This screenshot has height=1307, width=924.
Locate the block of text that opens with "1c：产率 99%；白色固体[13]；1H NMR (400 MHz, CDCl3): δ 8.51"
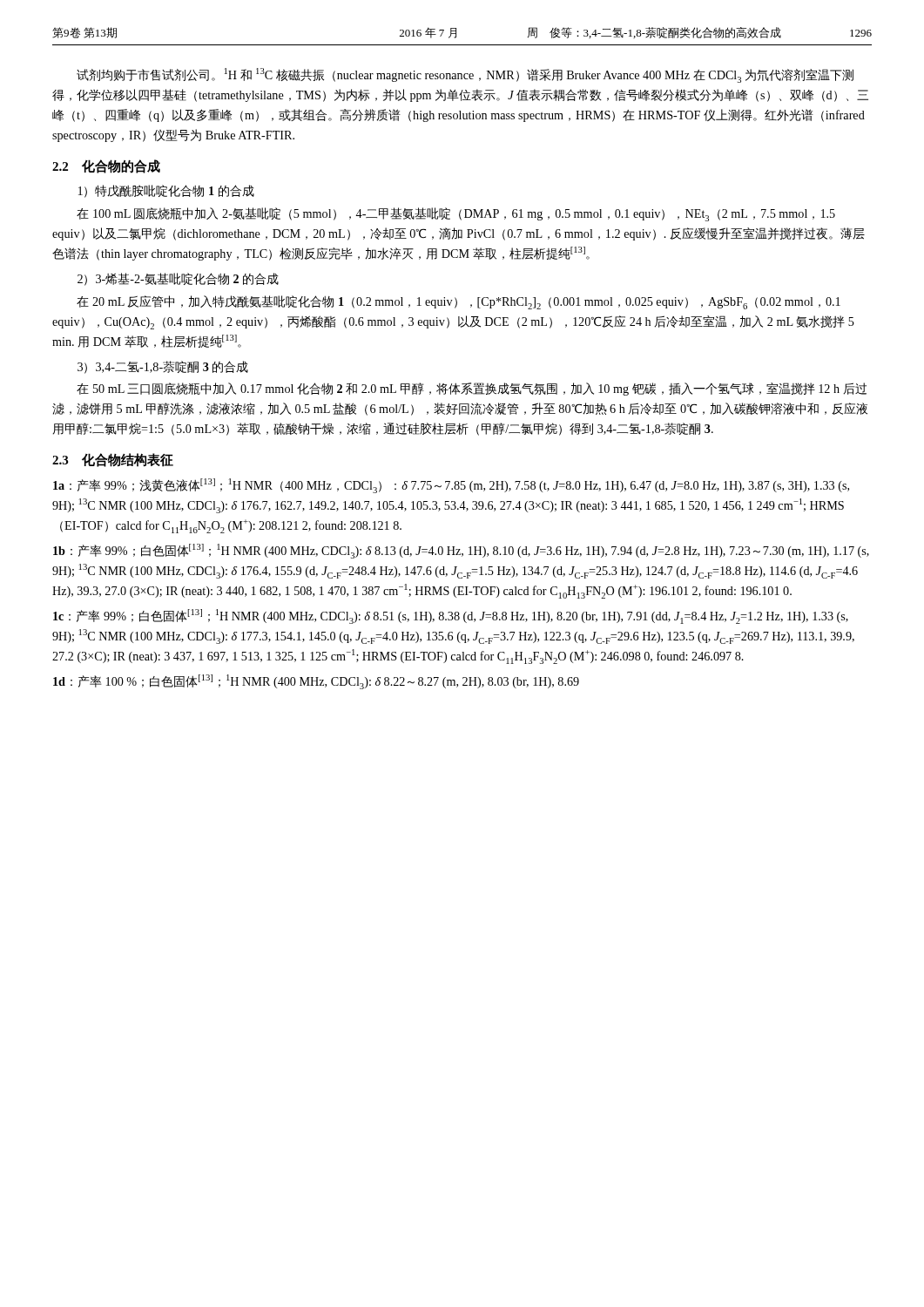pos(454,636)
